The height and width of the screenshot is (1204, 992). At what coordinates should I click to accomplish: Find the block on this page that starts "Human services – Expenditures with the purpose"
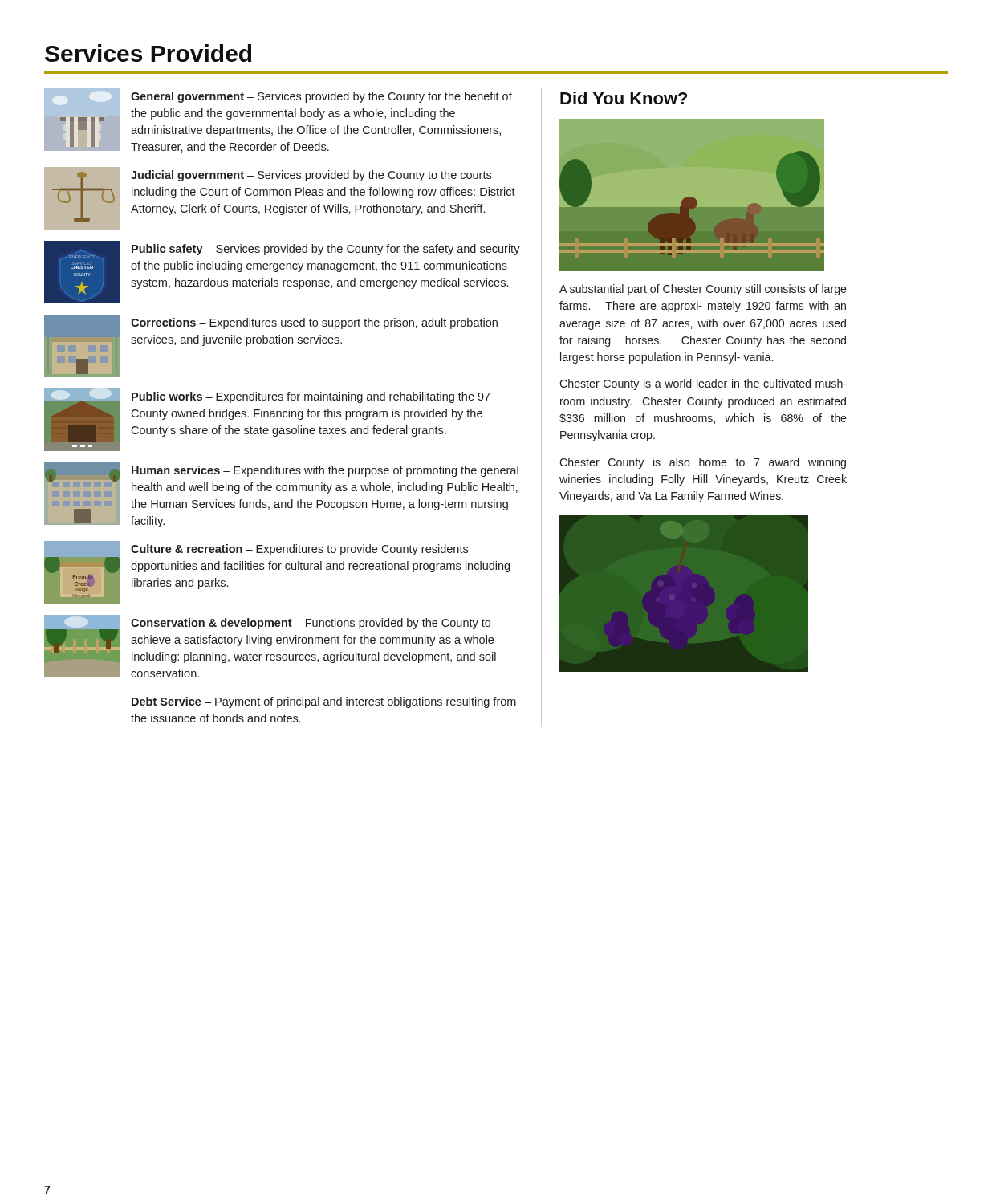click(285, 496)
